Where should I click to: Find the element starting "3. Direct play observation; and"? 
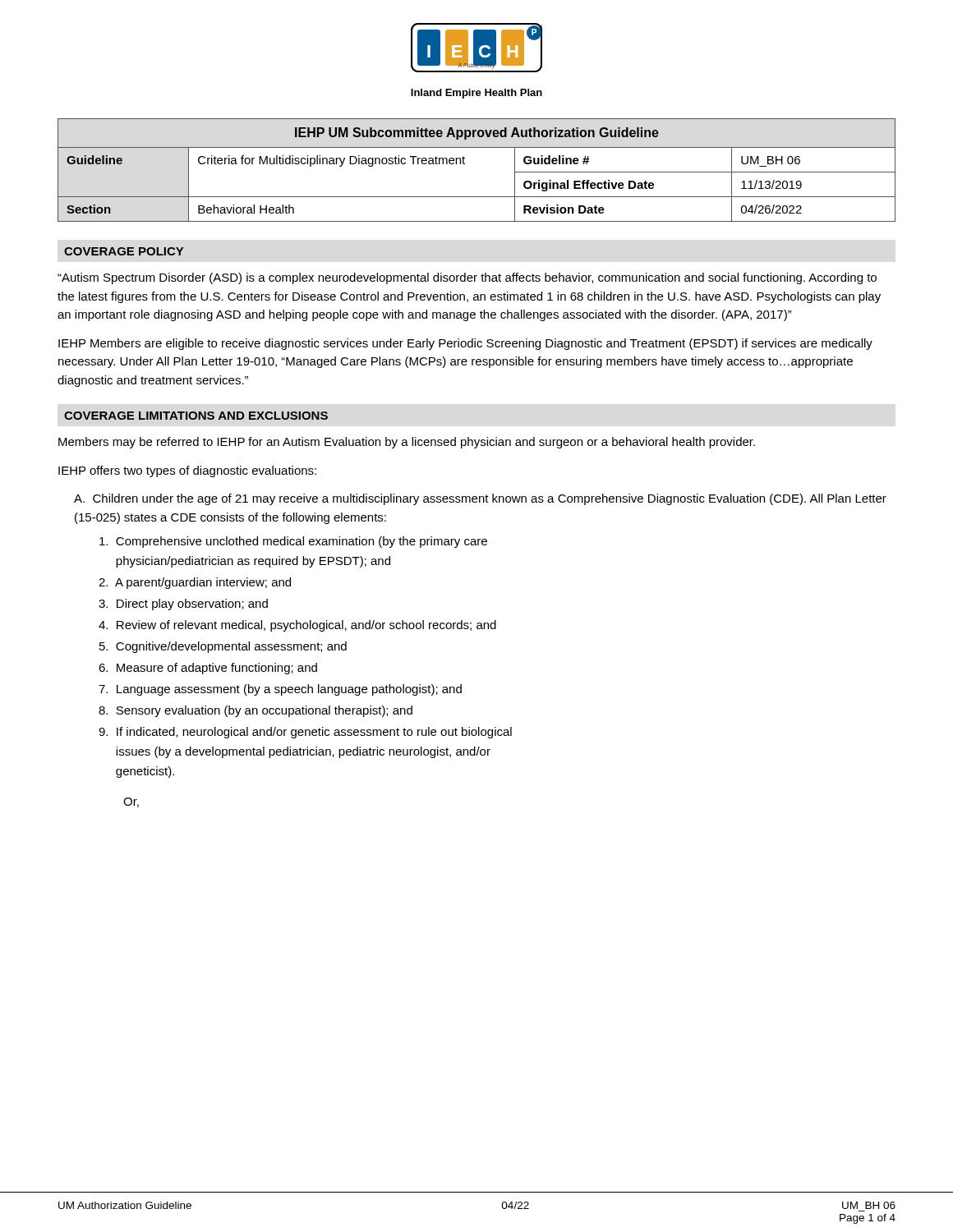click(x=184, y=603)
